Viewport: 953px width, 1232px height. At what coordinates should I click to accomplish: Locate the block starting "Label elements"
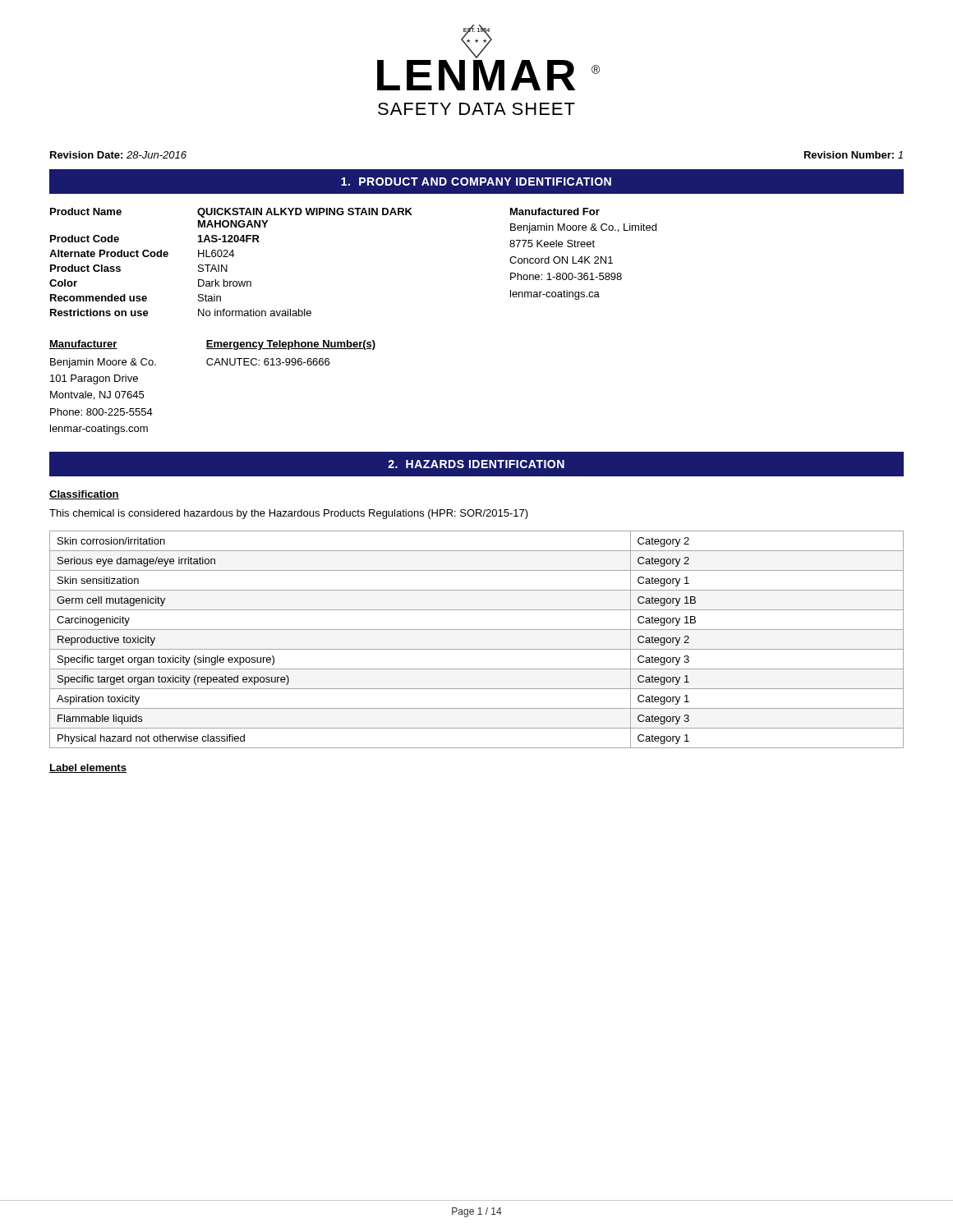(x=88, y=768)
